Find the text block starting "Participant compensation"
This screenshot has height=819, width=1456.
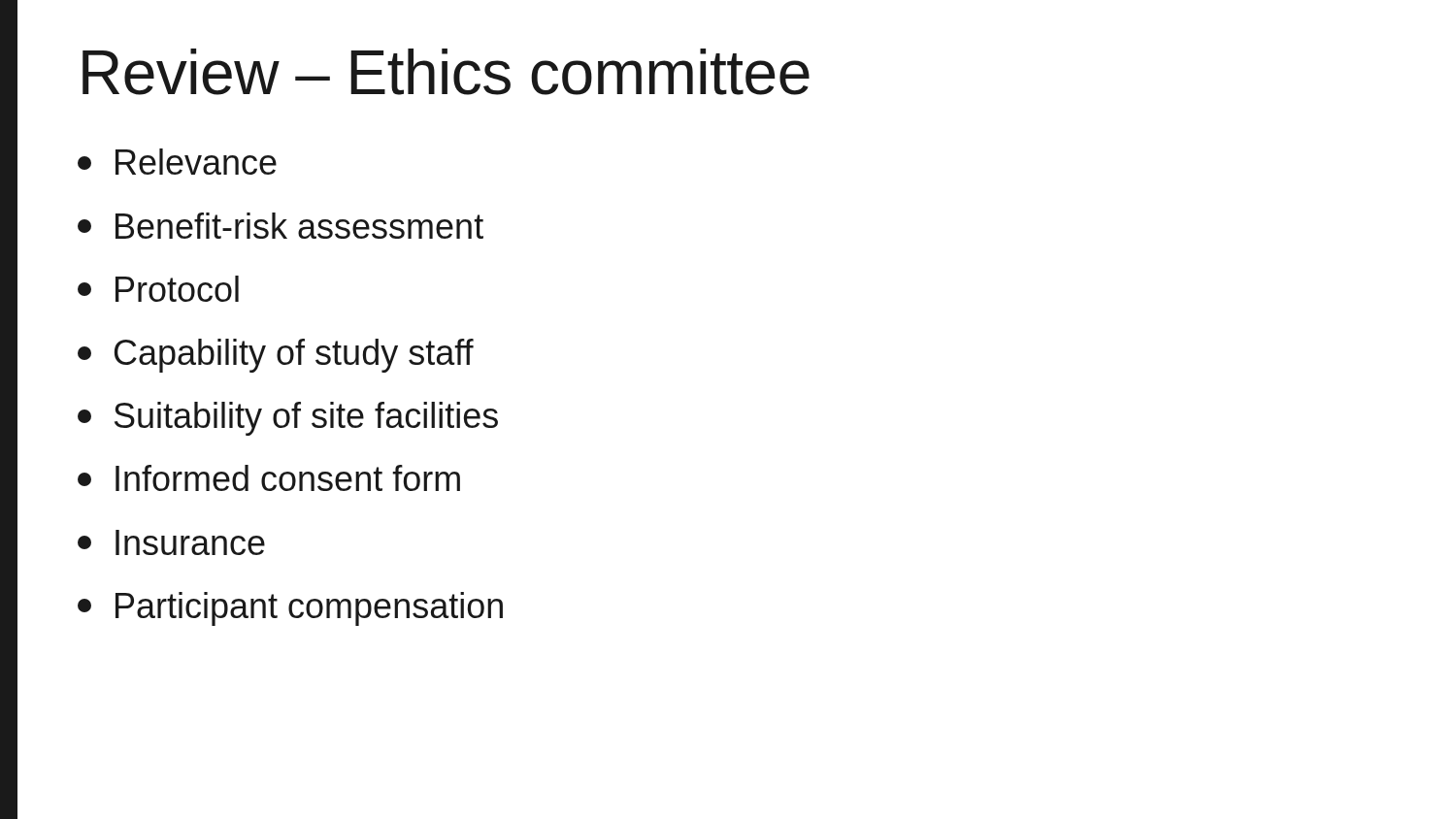click(x=291, y=606)
